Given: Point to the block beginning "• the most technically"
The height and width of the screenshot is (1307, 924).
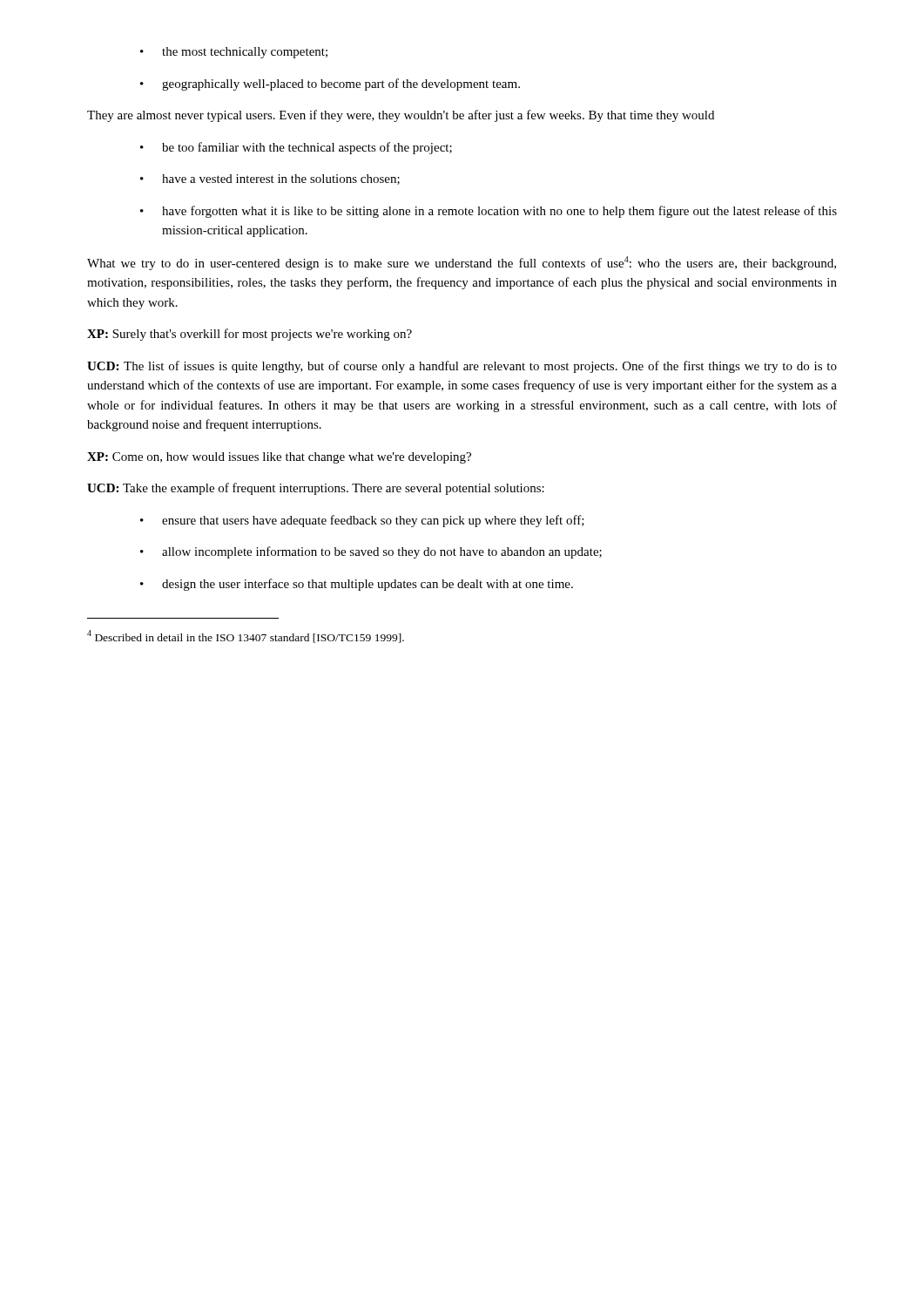Looking at the screenshot, I should pyautogui.click(x=234, y=53).
